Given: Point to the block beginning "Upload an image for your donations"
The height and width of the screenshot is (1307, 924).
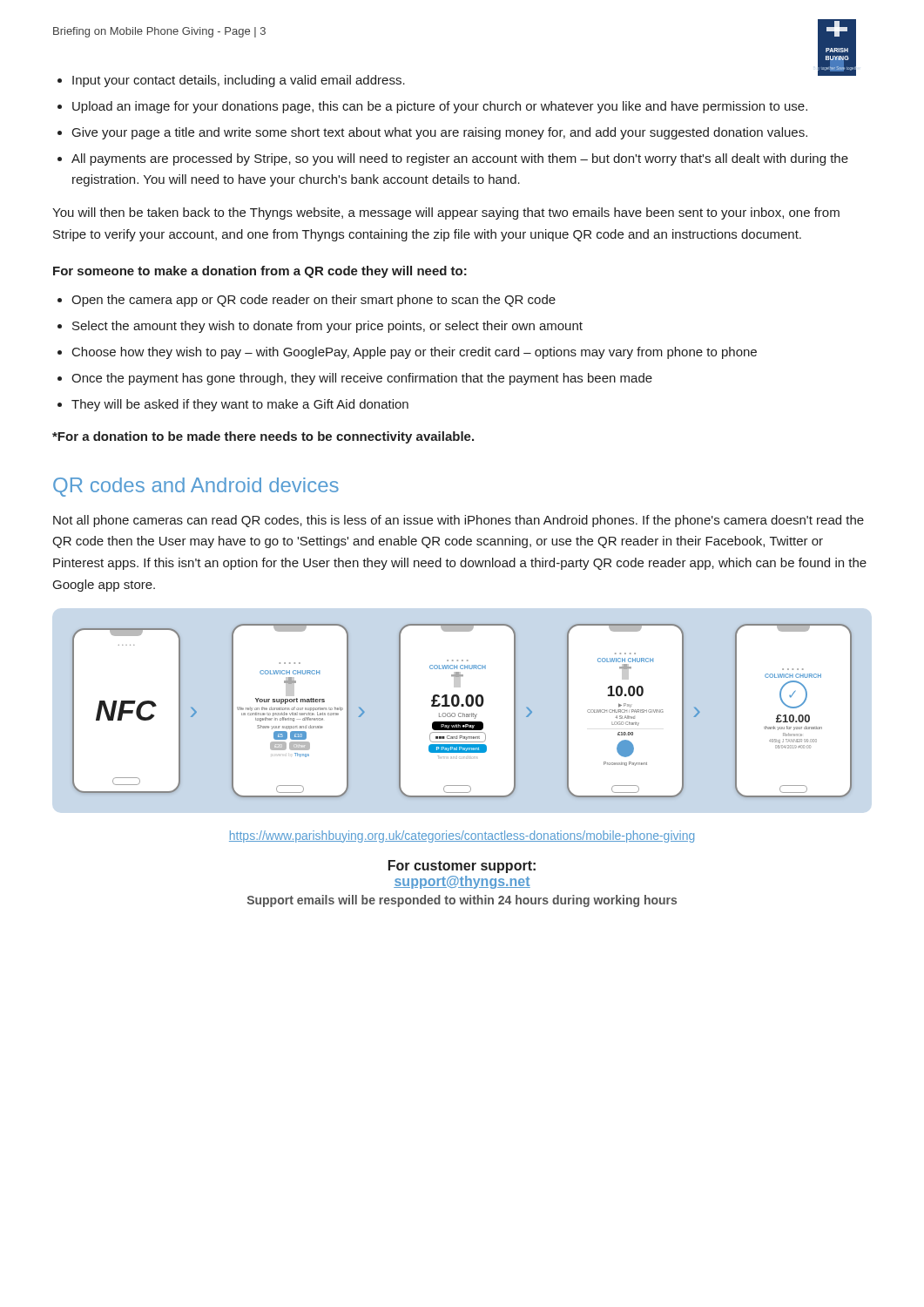Looking at the screenshot, I should [440, 106].
